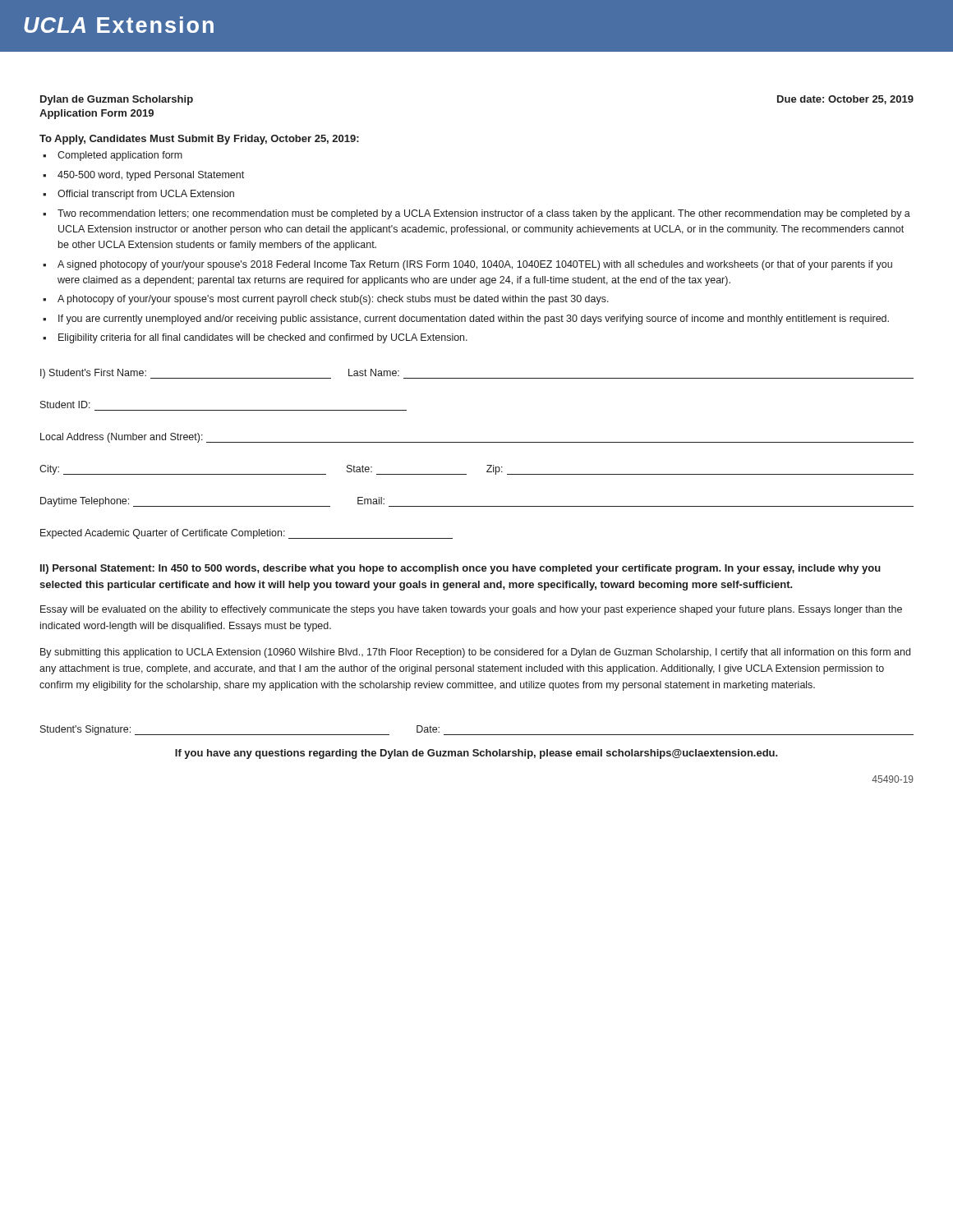Find the block on this page that starts "▪ A signed photocopy of your/your spouse's 2018"

[x=478, y=273]
